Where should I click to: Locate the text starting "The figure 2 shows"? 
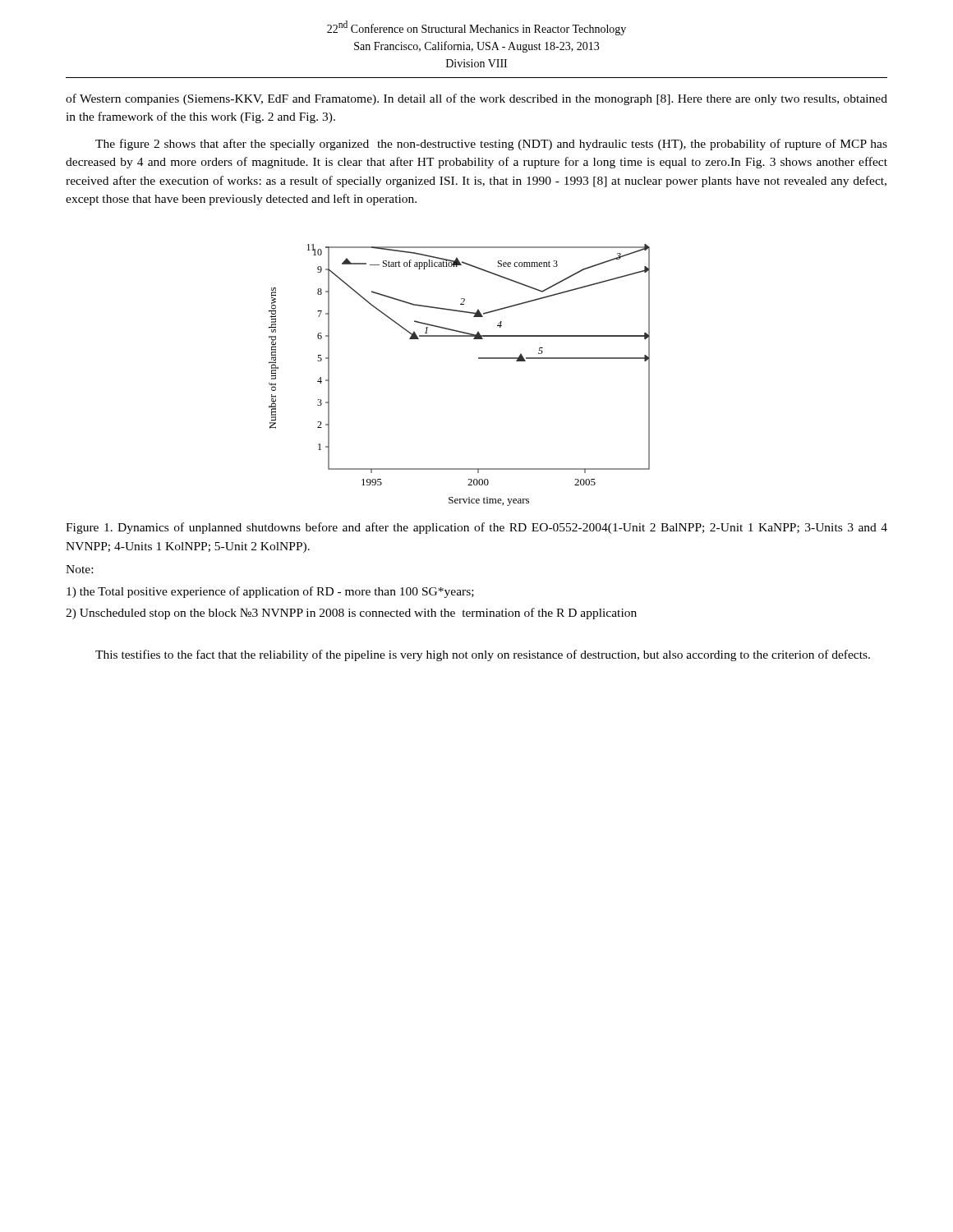click(x=476, y=171)
